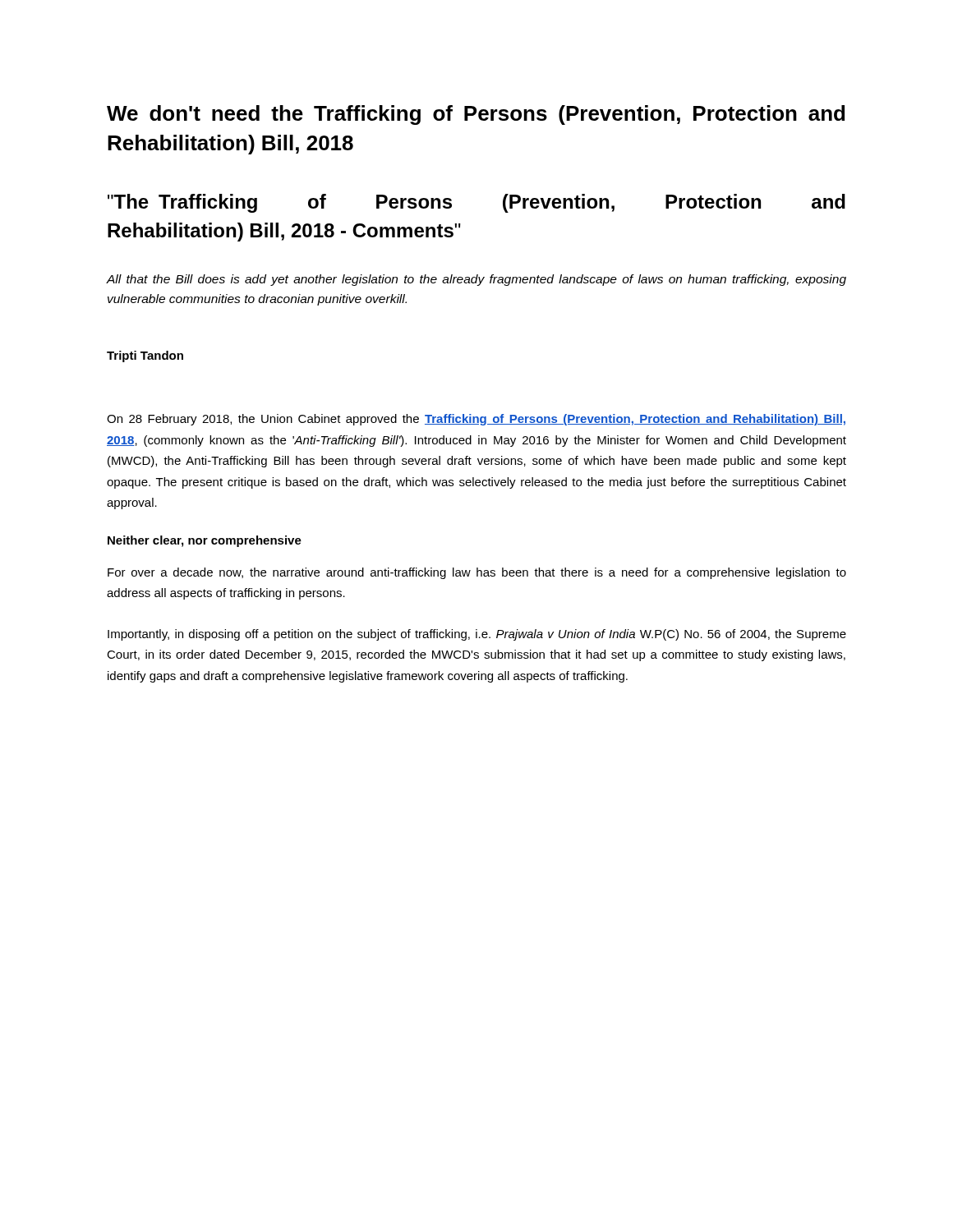This screenshot has width=953, height=1232.
Task: Click the passage that begins "Importantly, in disposing off a"
Action: tap(476, 654)
